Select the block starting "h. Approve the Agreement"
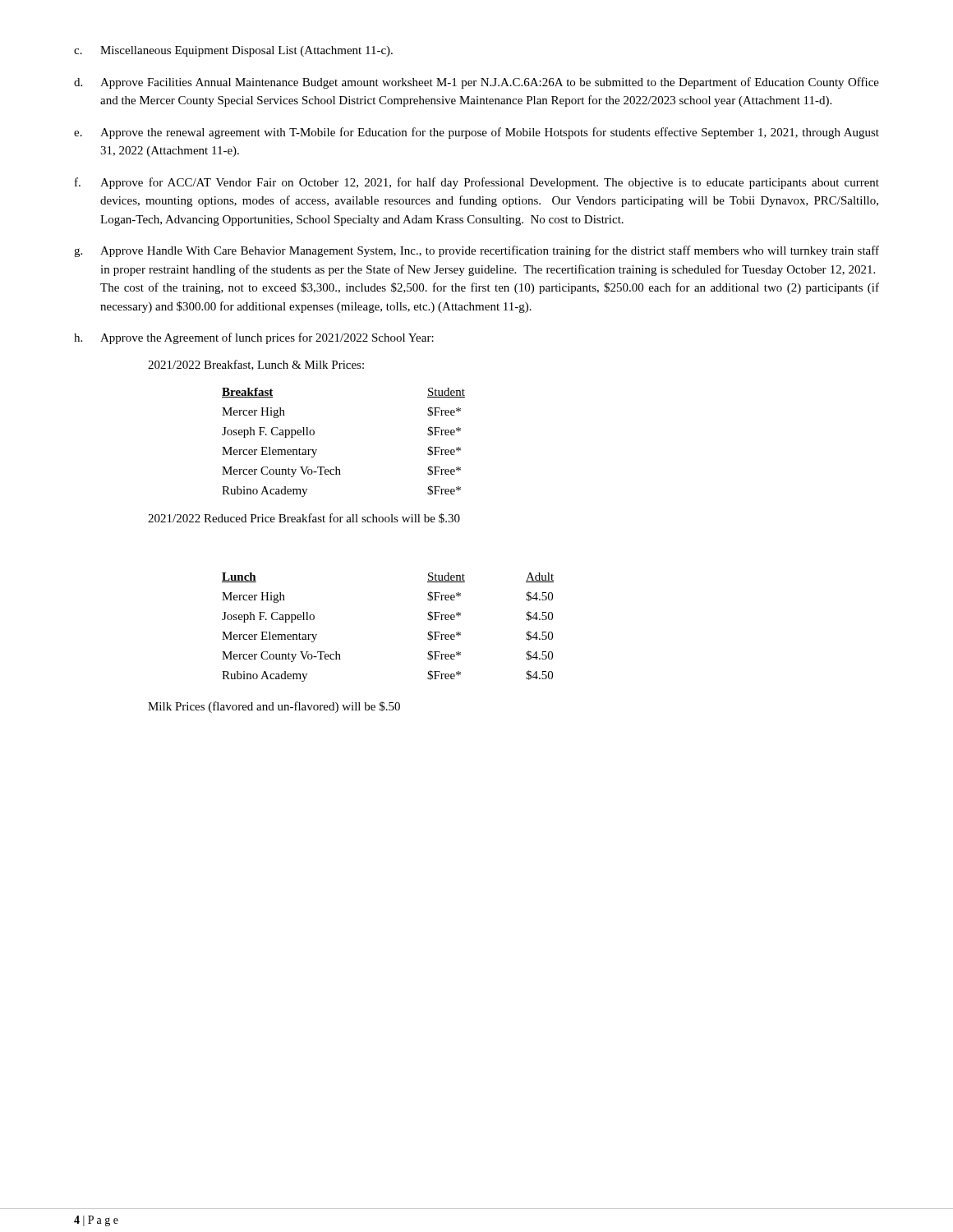Image resolution: width=953 pixels, height=1232 pixels. coord(254,338)
